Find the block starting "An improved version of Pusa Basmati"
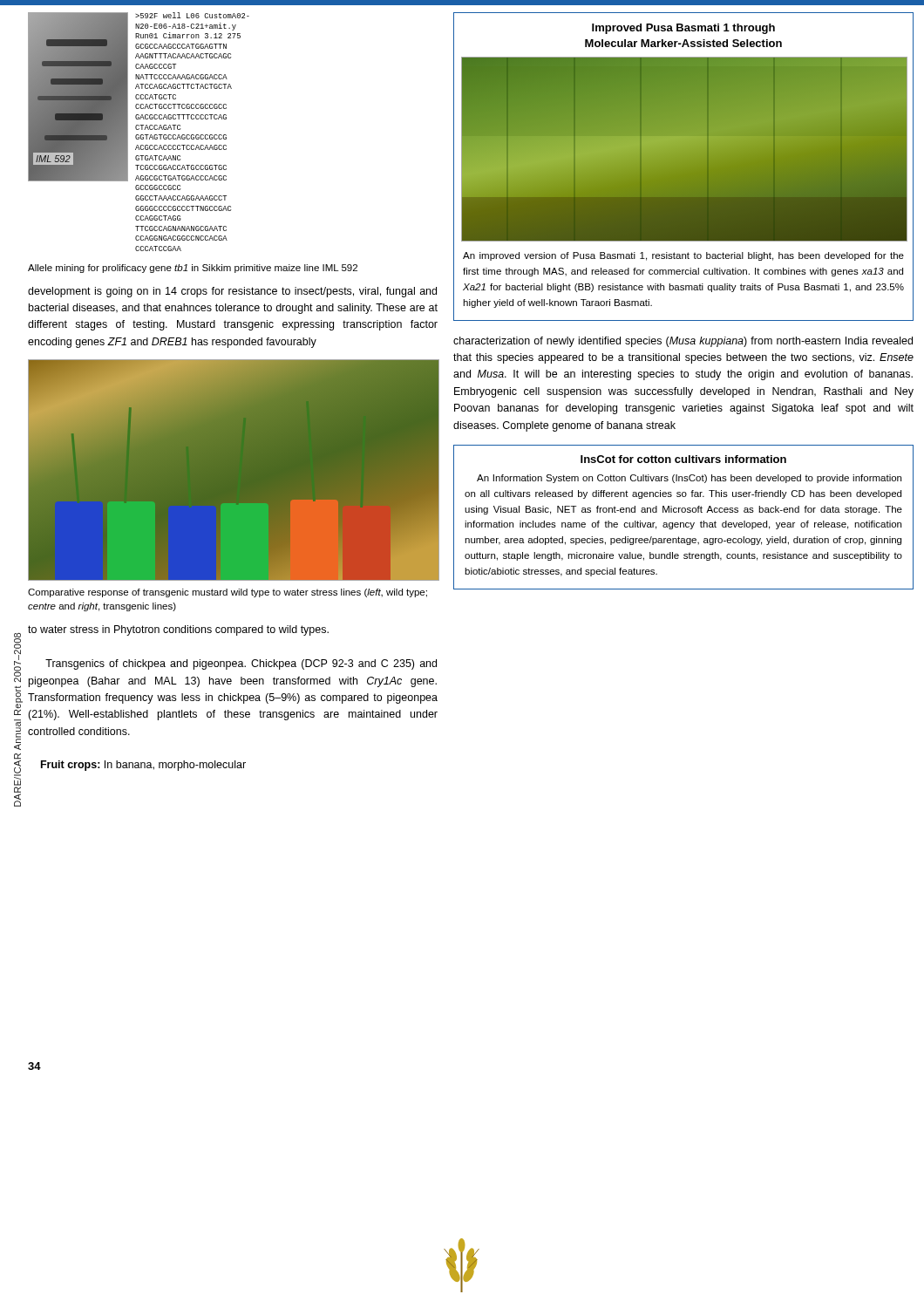The height and width of the screenshot is (1308, 924). point(683,279)
